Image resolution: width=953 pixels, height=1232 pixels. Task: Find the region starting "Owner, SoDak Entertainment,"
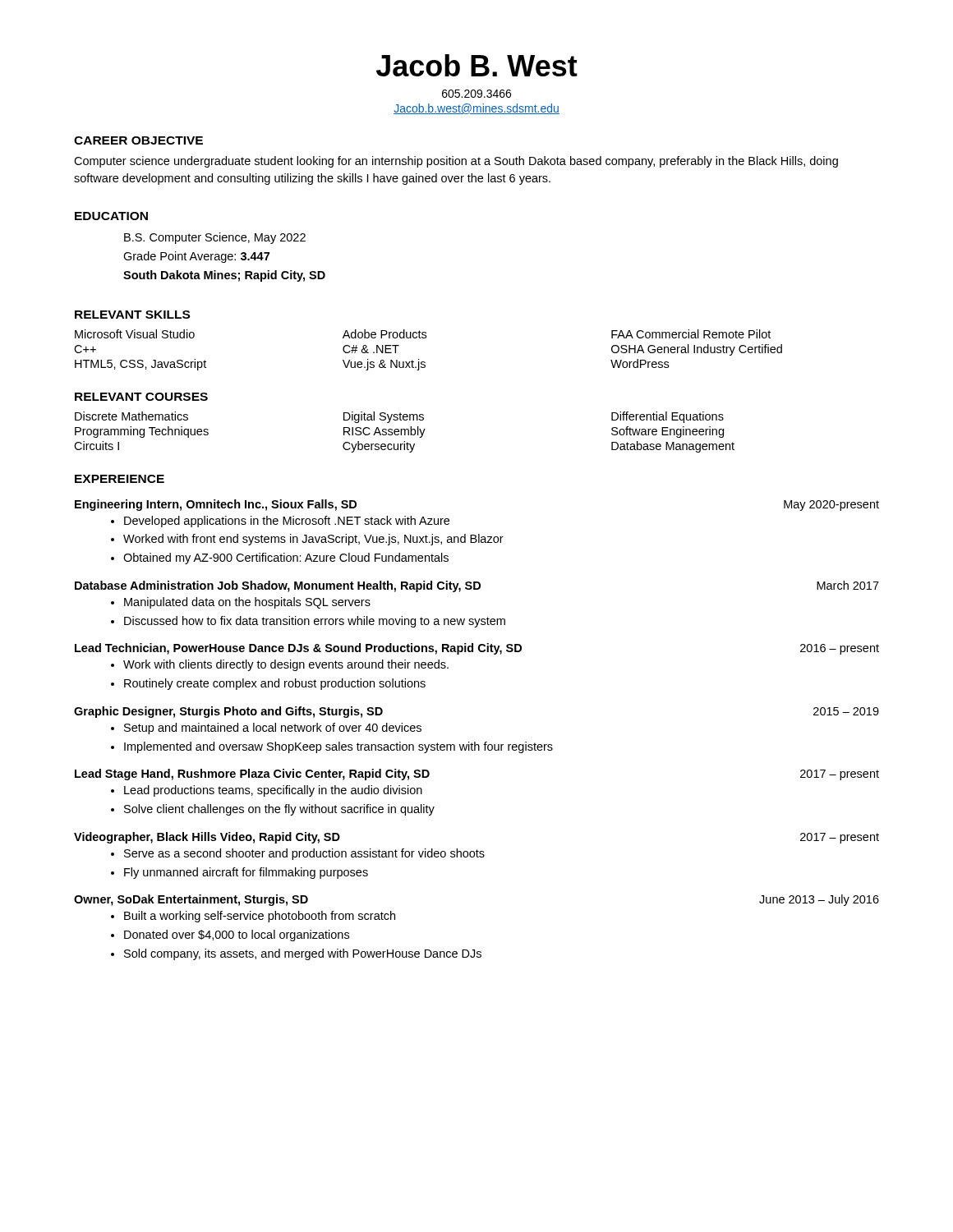pos(191,900)
